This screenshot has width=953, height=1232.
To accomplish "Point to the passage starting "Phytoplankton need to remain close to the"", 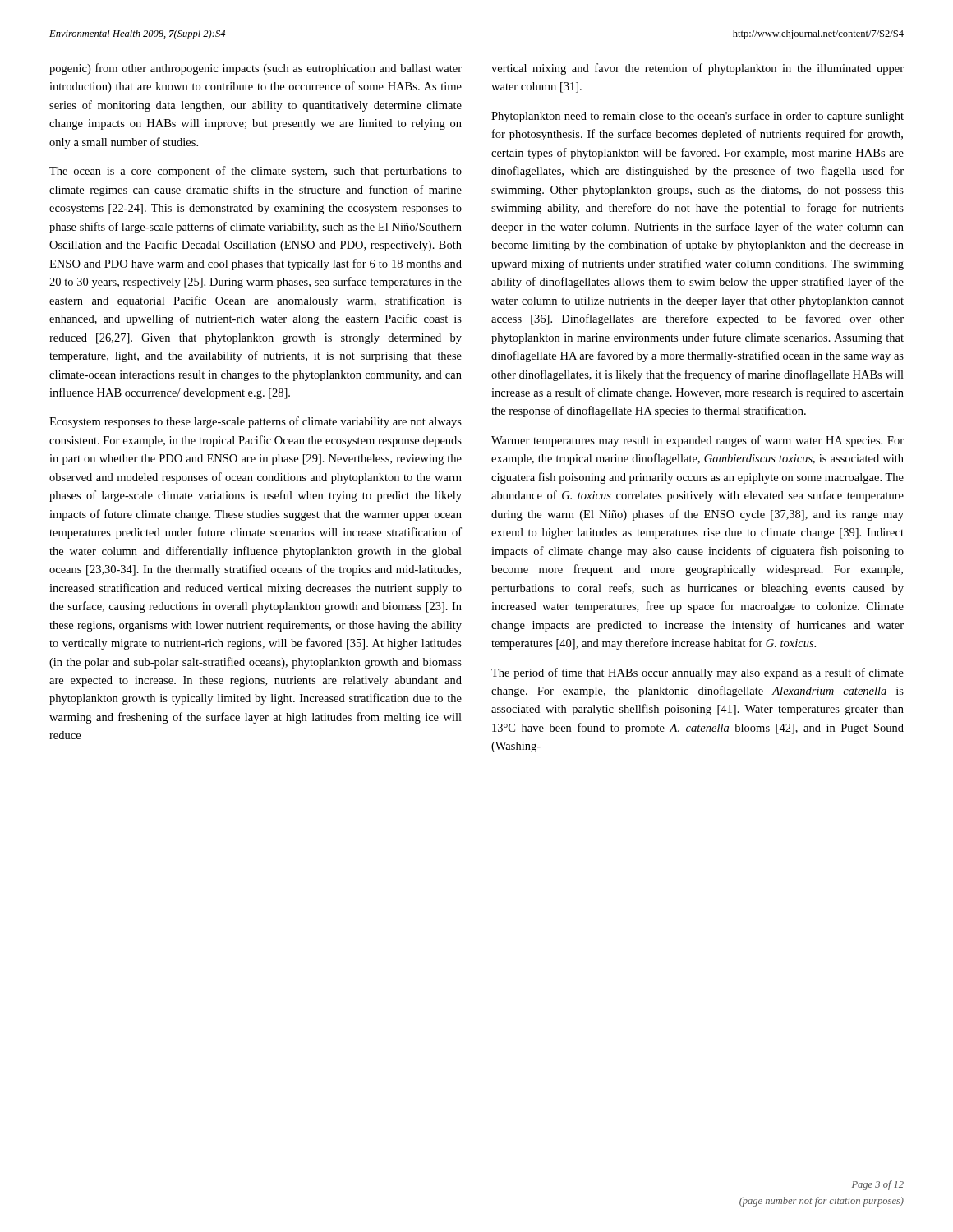I will pos(698,264).
